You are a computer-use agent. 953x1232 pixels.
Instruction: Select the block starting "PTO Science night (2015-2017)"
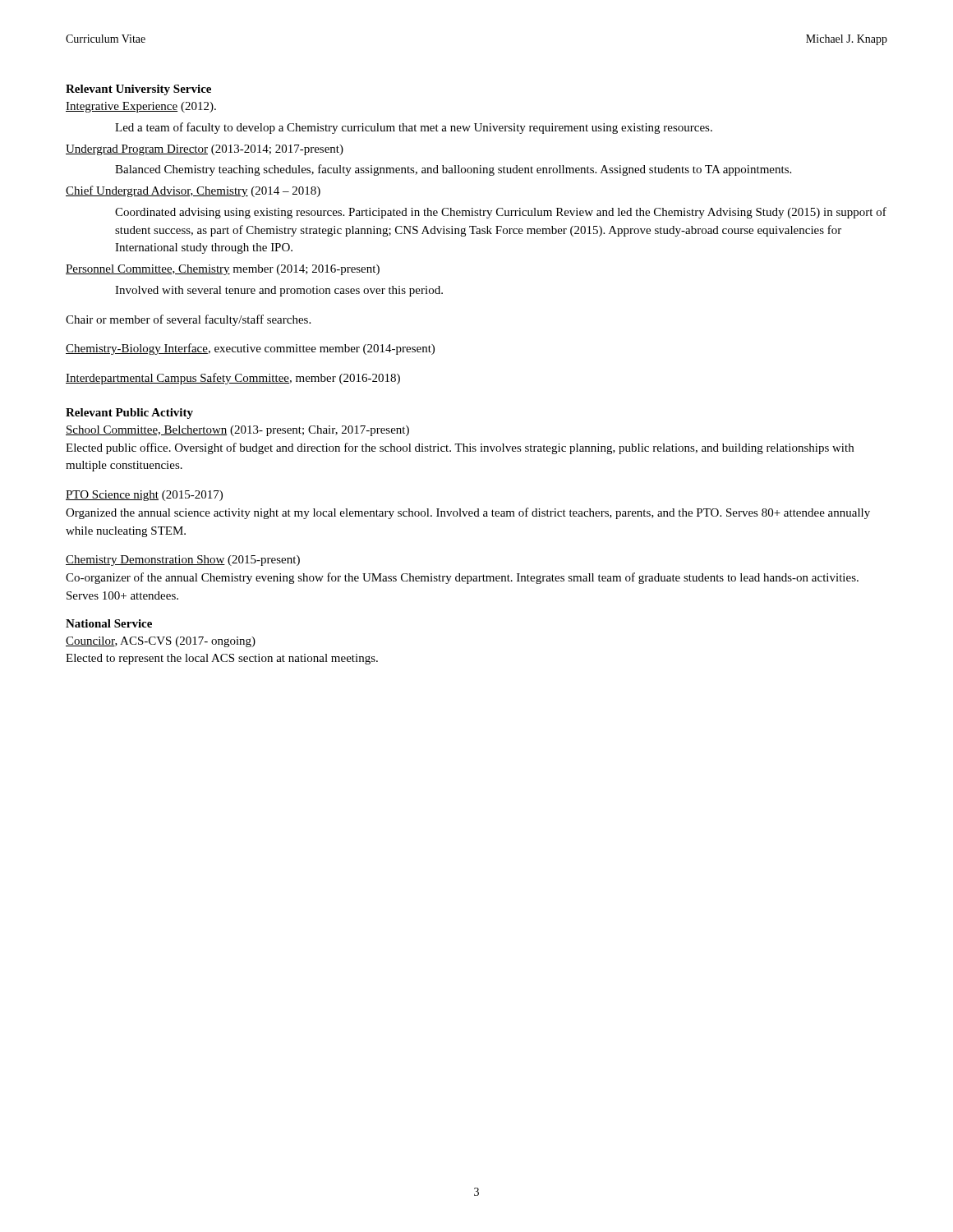tap(476, 513)
